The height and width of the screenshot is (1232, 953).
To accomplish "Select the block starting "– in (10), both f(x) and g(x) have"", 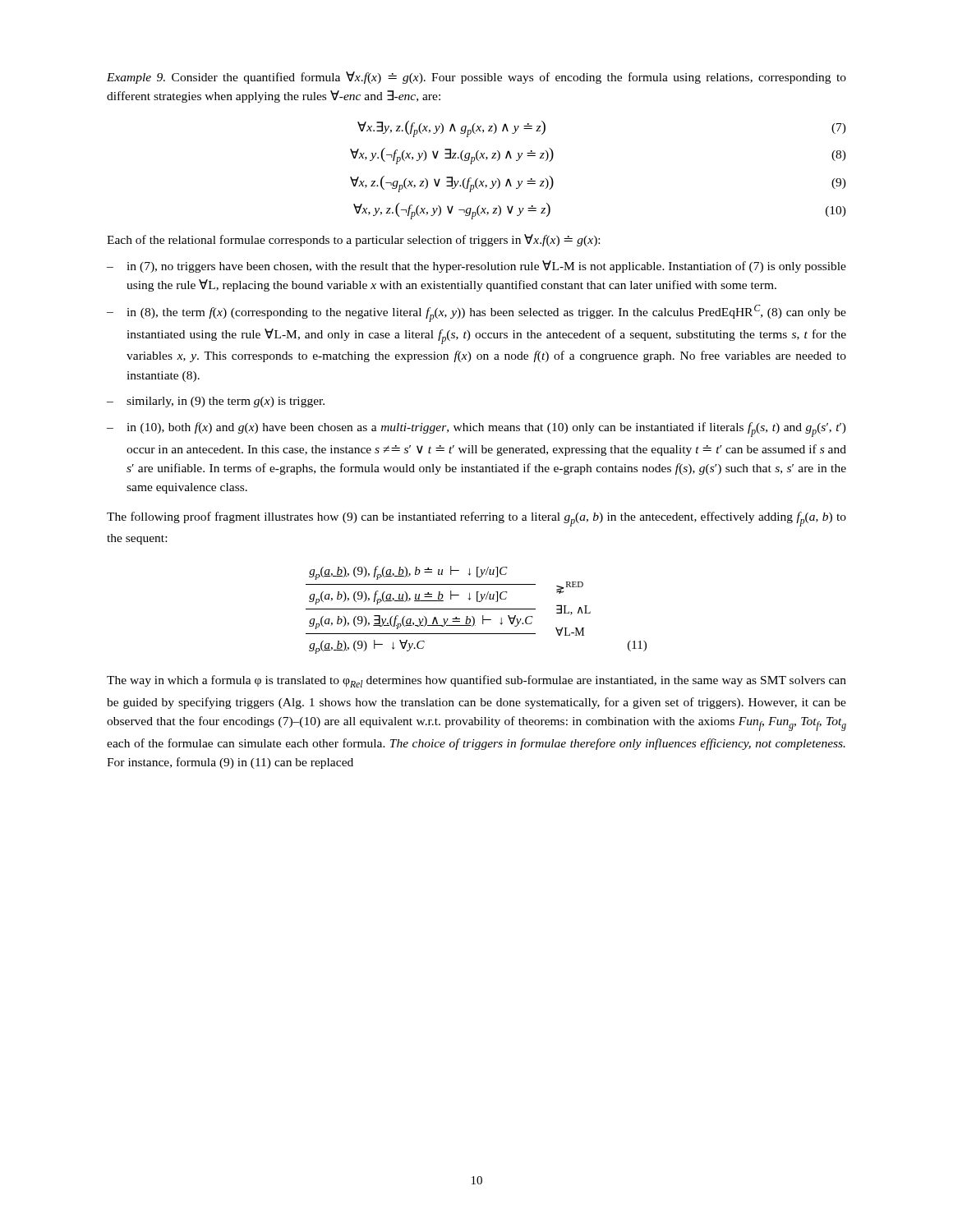I will [476, 457].
